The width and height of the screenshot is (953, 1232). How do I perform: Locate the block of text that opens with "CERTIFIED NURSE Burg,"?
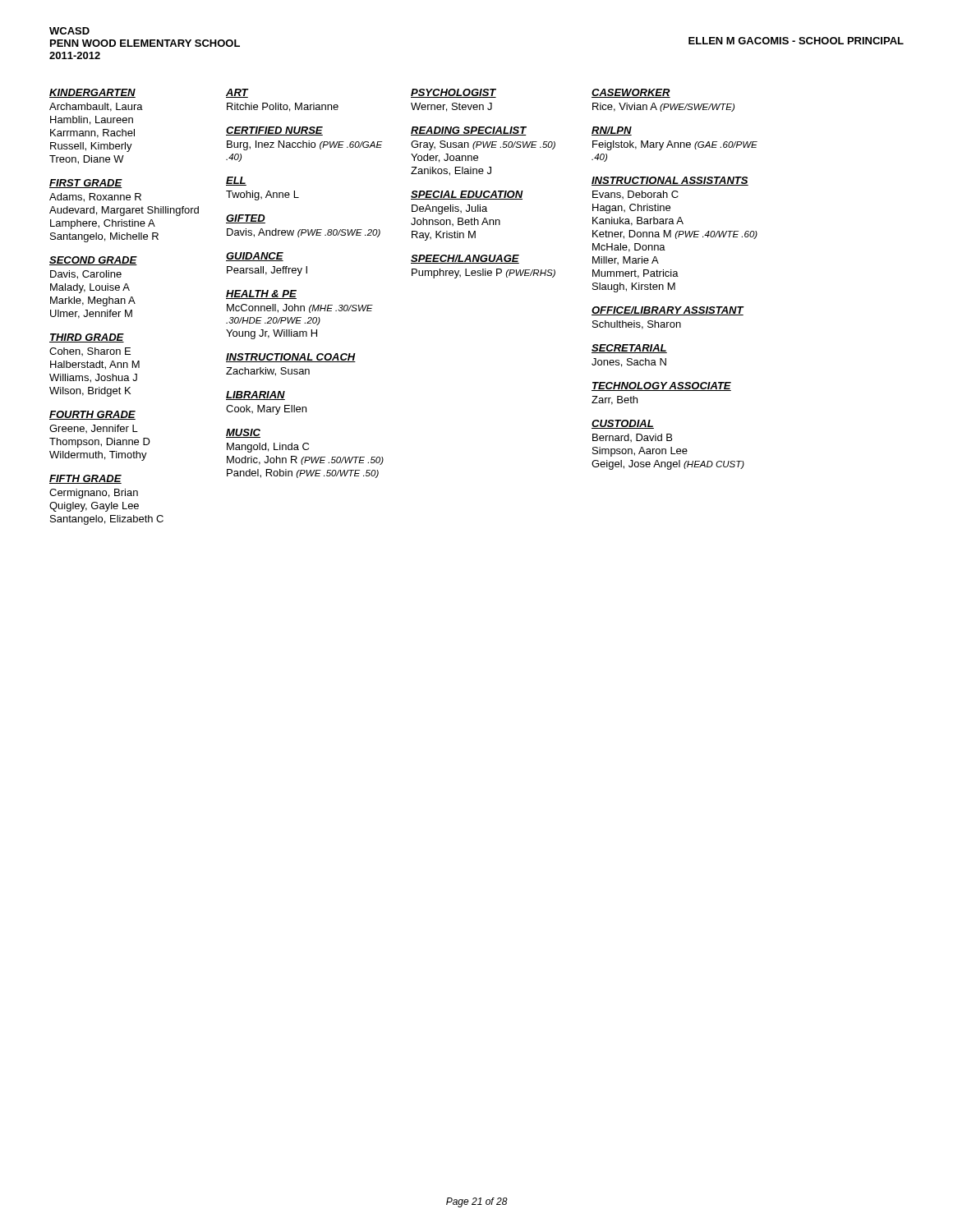pos(312,143)
